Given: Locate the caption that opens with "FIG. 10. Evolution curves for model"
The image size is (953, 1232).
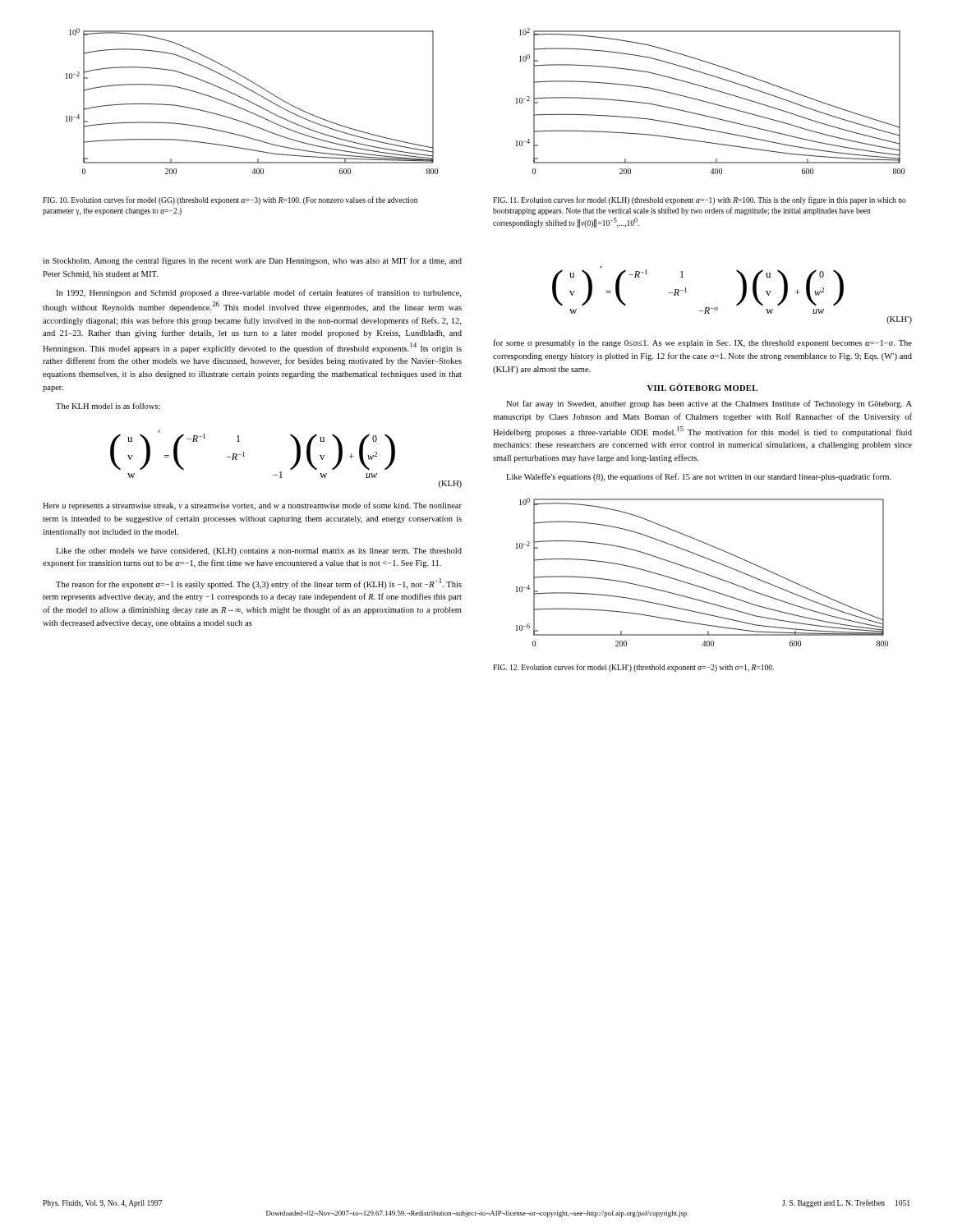Looking at the screenshot, I should pyautogui.click(x=230, y=206).
